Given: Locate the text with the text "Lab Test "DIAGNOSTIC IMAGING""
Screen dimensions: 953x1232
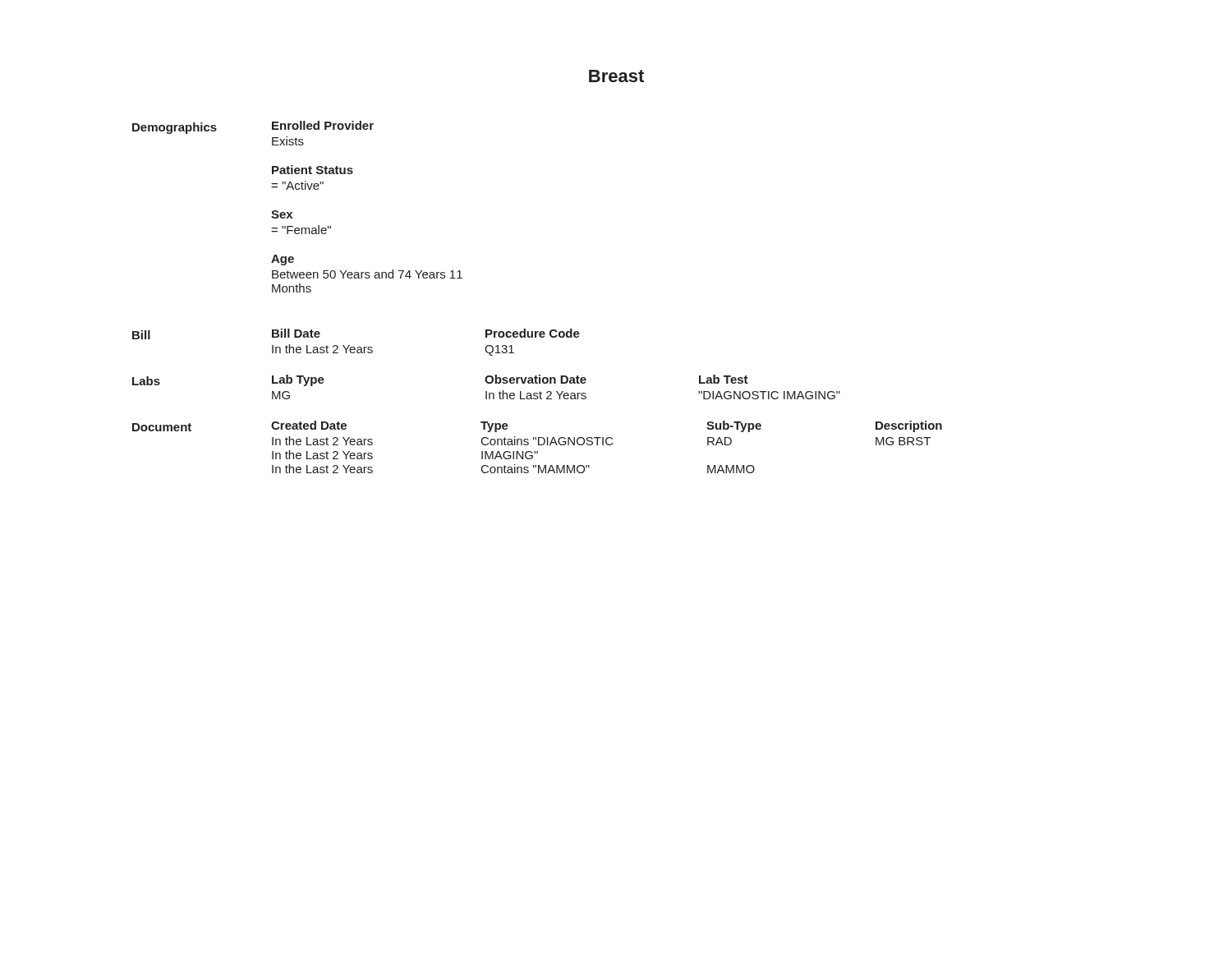Looking at the screenshot, I should pos(776,387).
